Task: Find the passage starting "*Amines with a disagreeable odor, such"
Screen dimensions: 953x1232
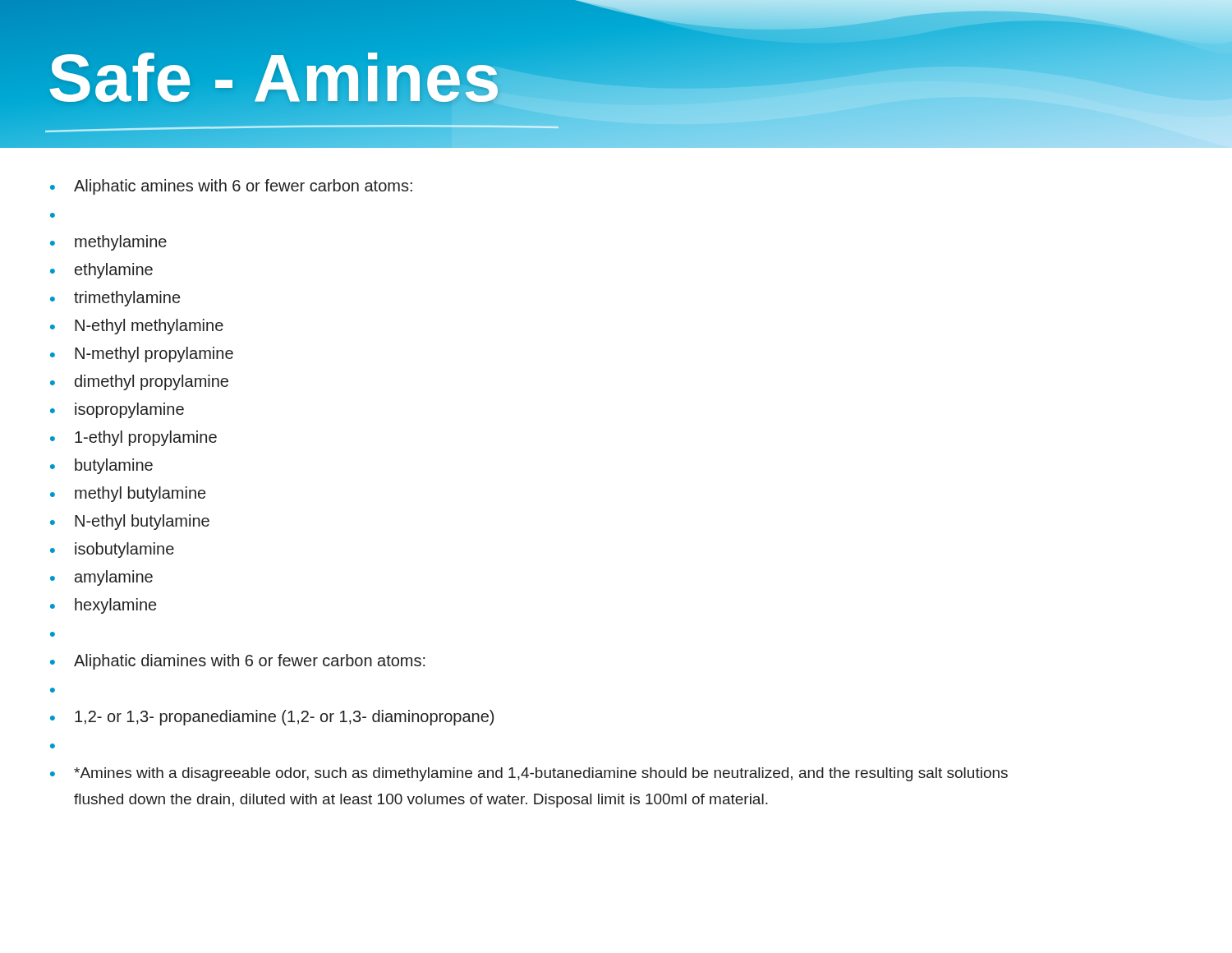Action: 541,786
